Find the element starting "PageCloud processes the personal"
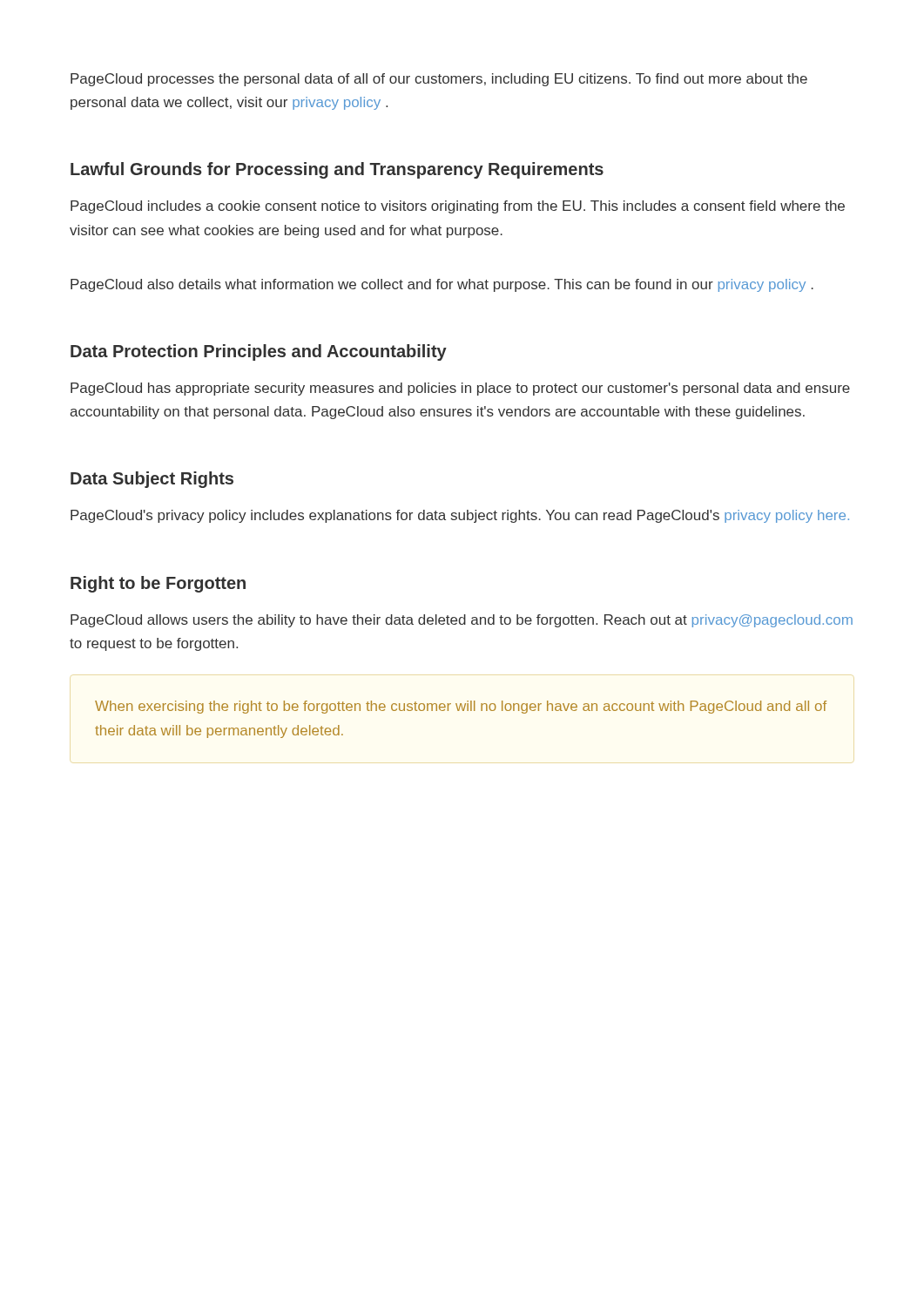924x1307 pixels. (x=462, y=91)
